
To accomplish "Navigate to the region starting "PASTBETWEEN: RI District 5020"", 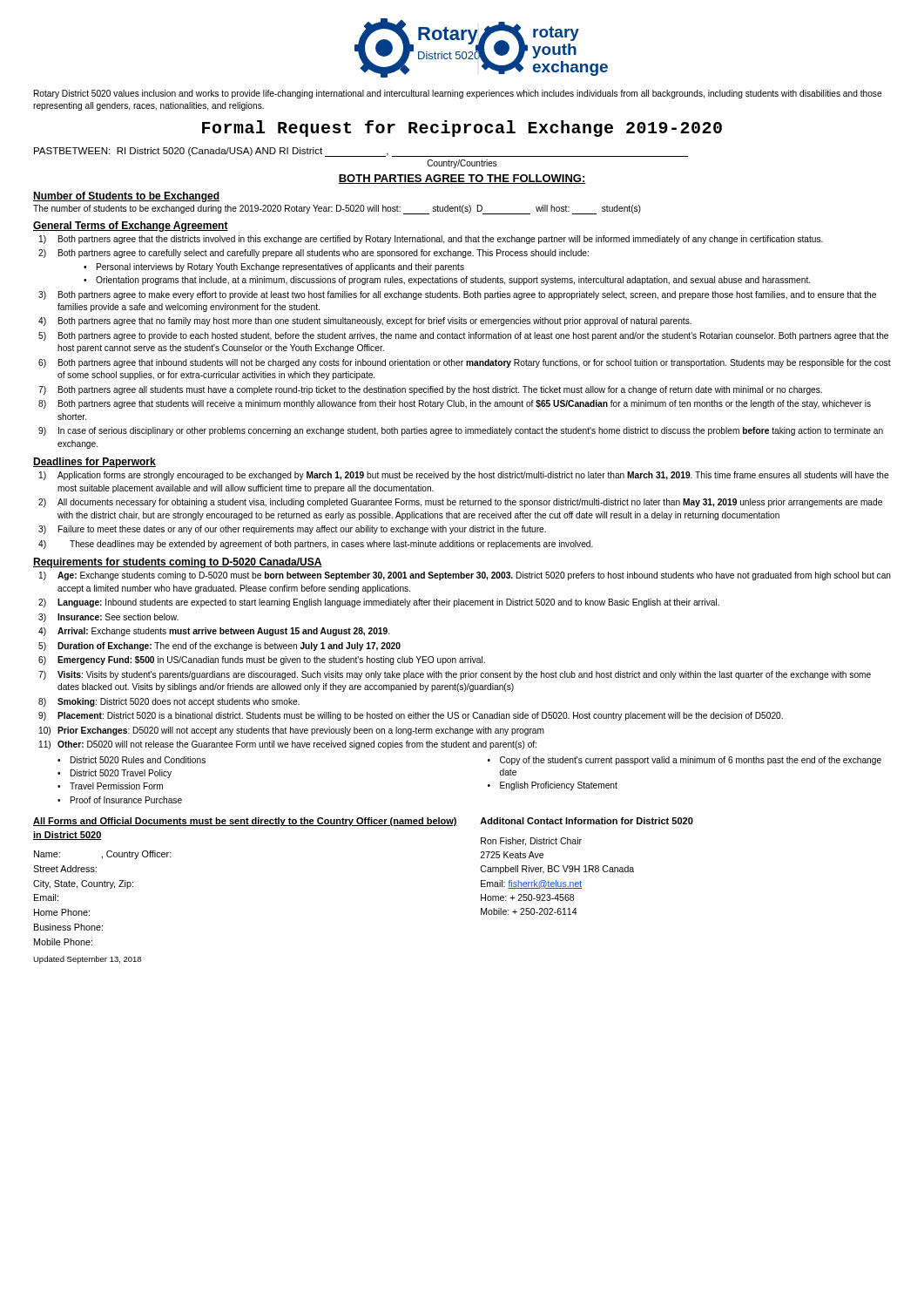I will tap(360, 151).
